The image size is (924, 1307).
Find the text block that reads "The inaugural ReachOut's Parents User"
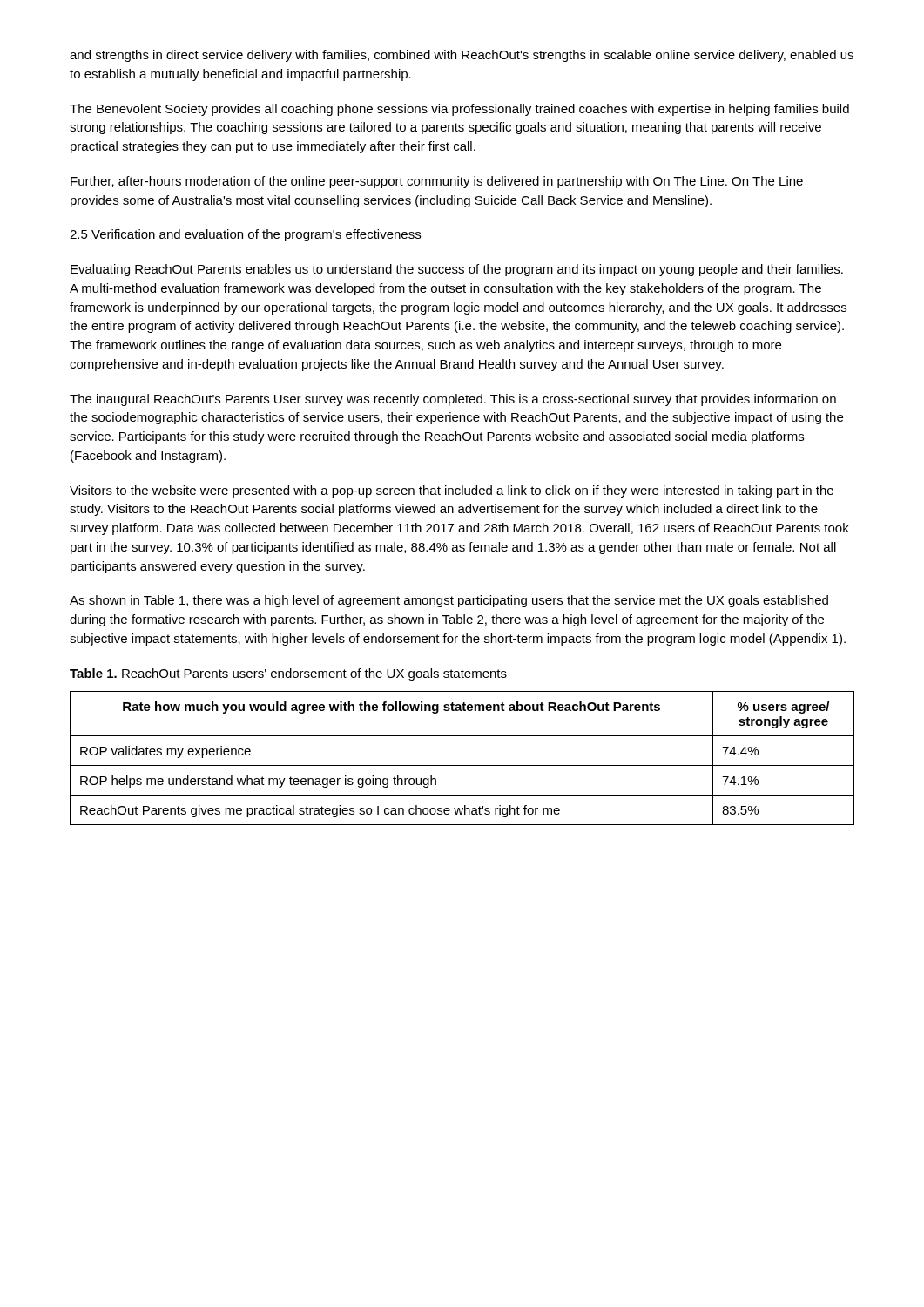[x=457, y=427]
